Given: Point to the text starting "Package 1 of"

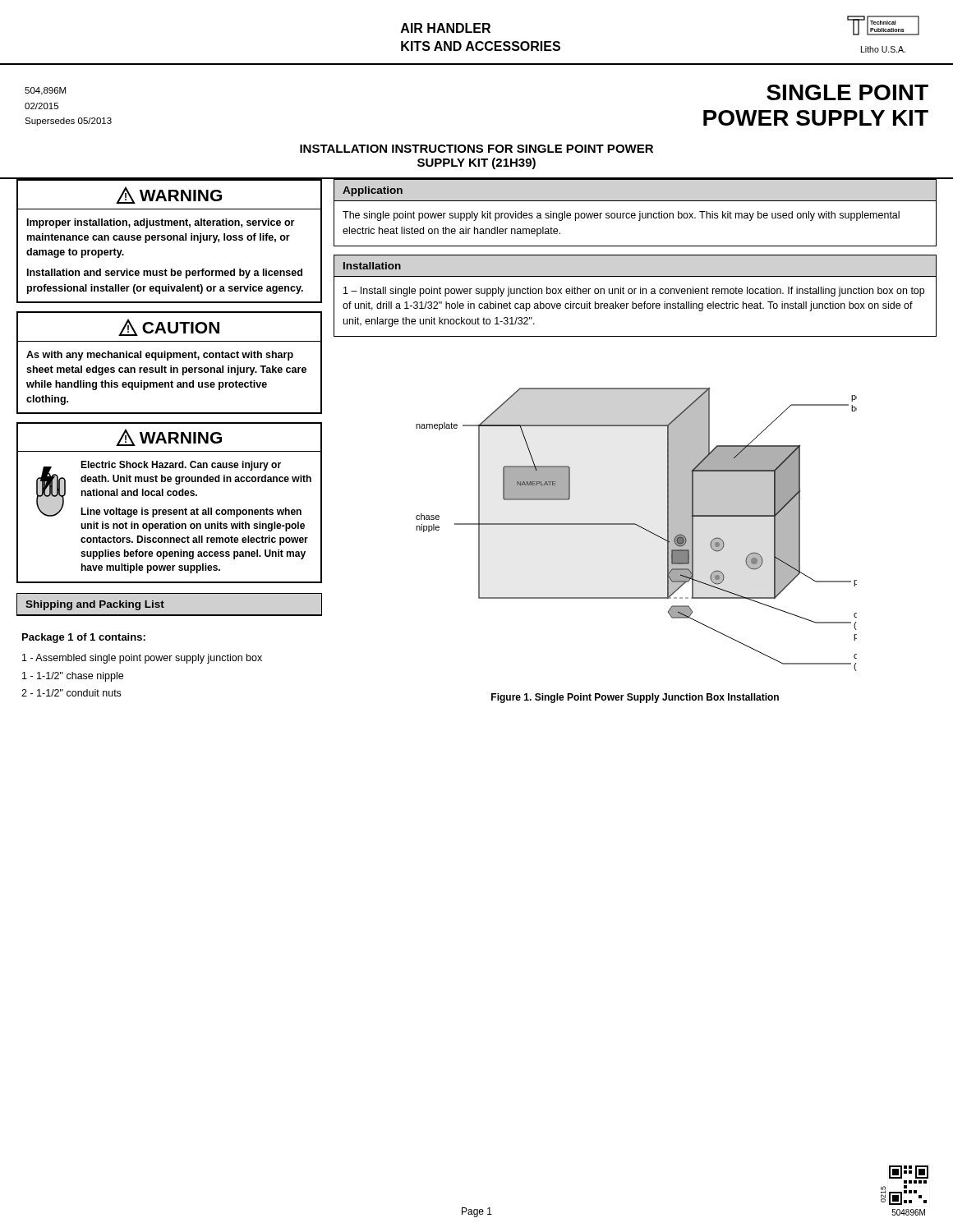Looking at the screenshot, I should tap(84, 637).
